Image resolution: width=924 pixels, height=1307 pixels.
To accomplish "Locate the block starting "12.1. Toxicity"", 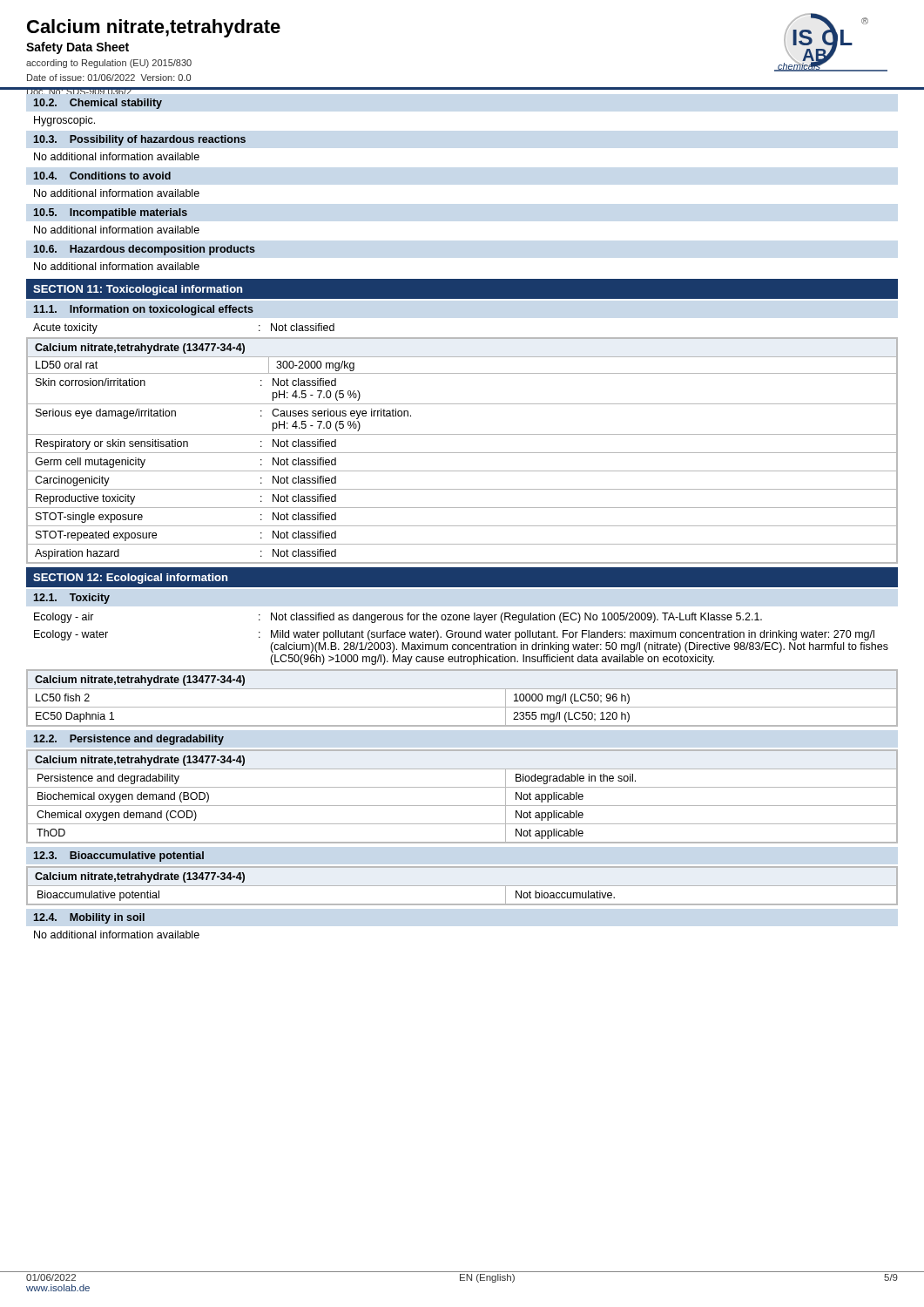I will [x=71, y=598].
